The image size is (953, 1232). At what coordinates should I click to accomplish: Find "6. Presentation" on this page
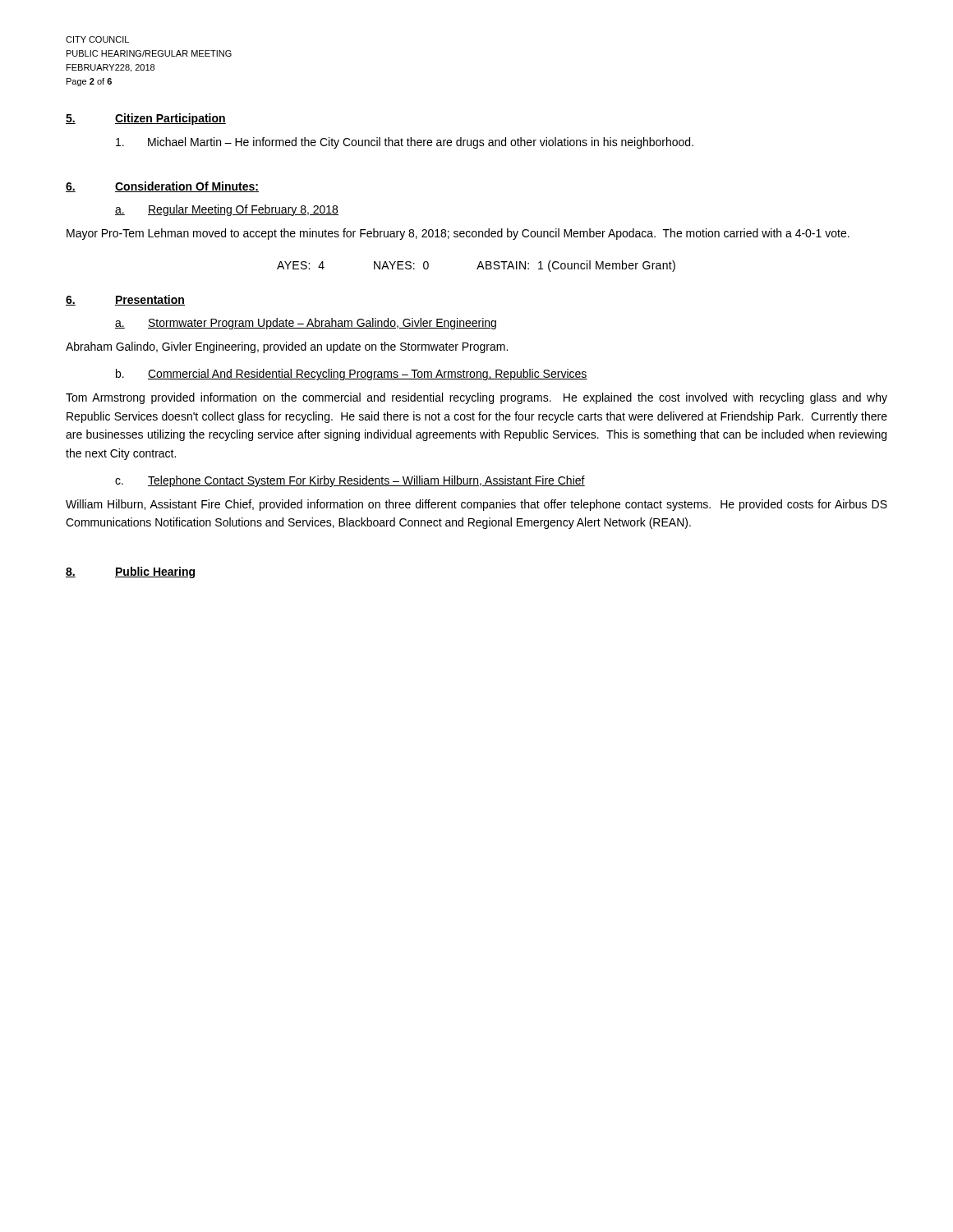(125, 300)
